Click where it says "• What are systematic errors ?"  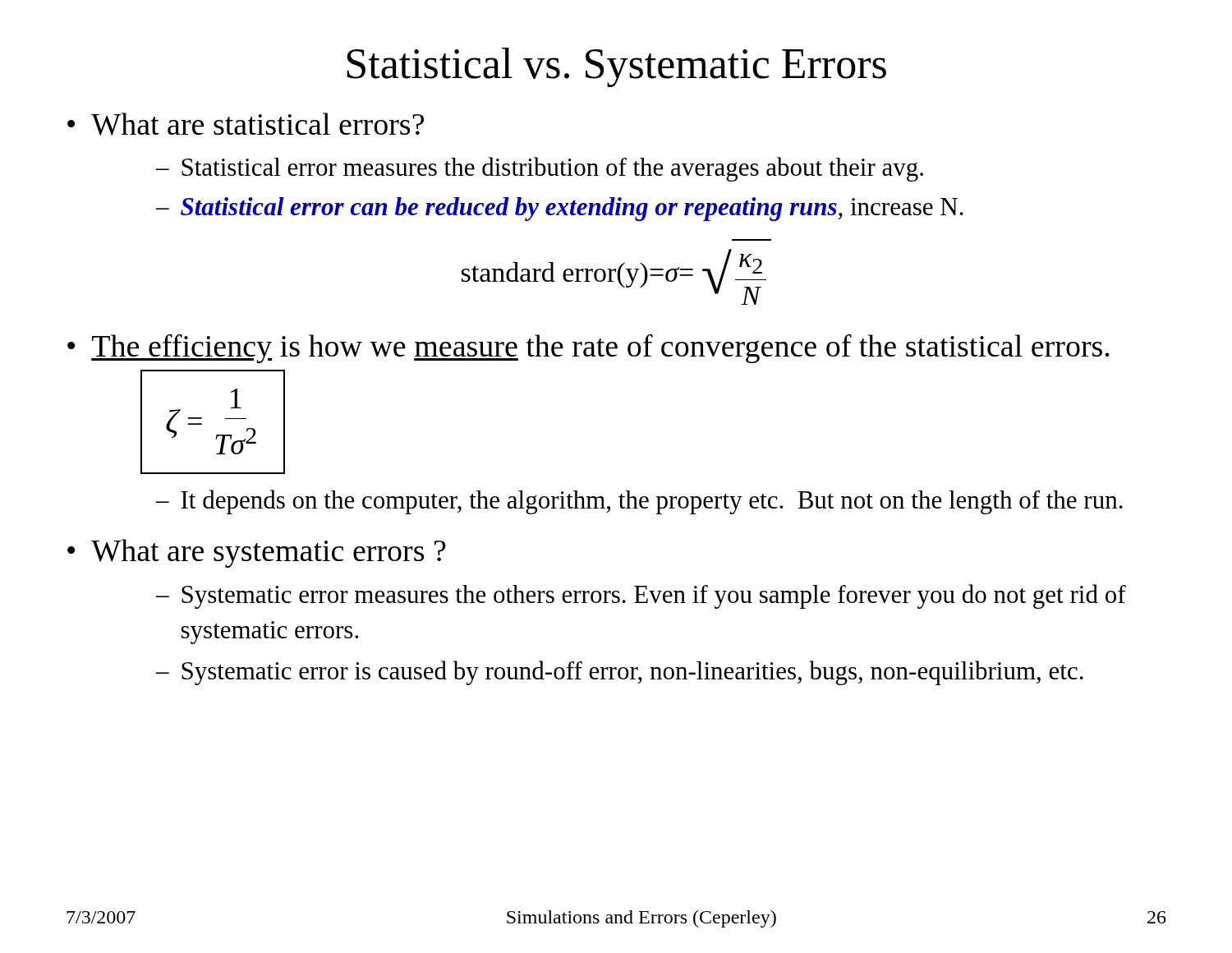[x=256, y=551]
